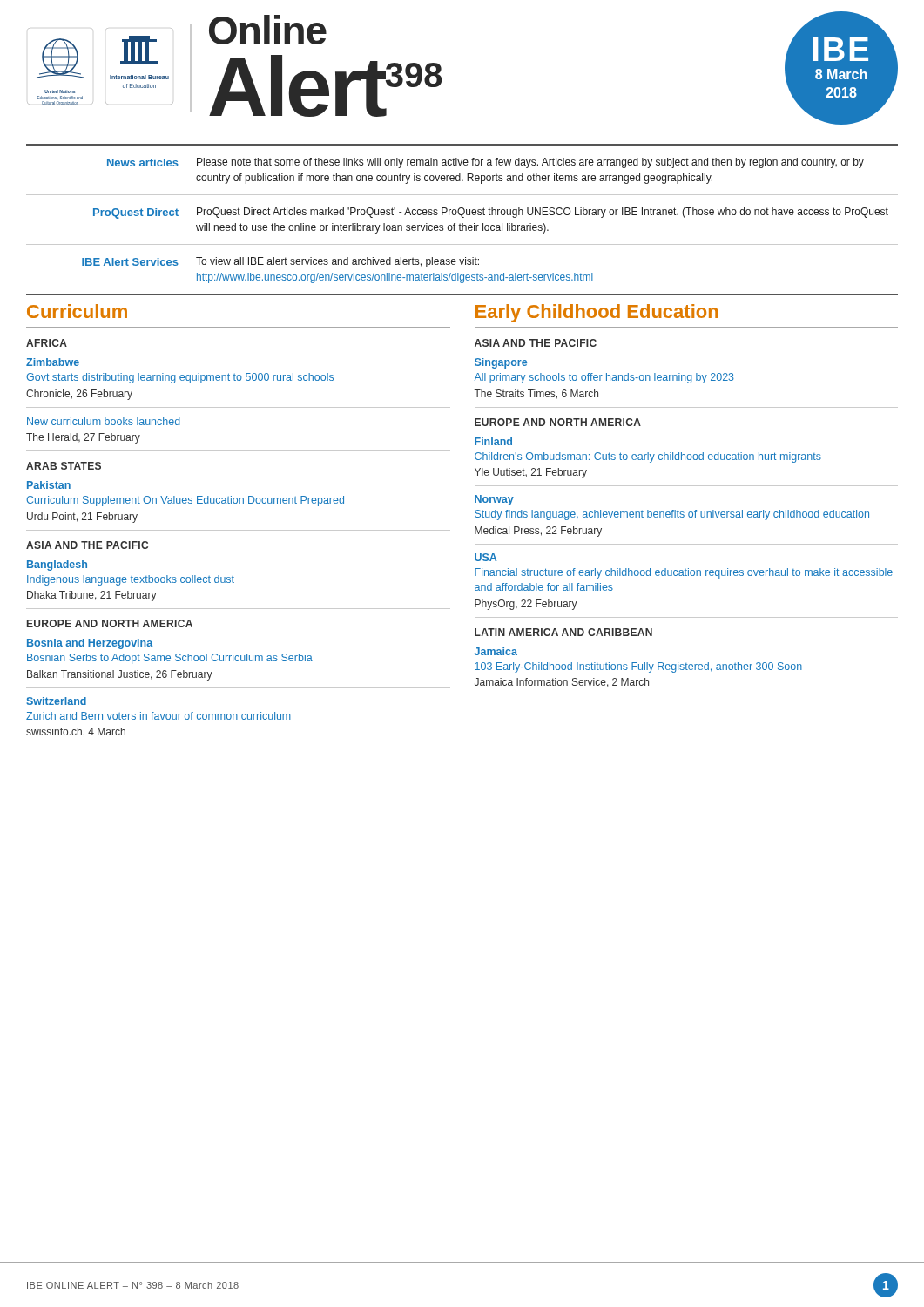
Task: Find the block on this page that starts "Finland Children's Ombudsman: Cuts to"
Action: 686,457
